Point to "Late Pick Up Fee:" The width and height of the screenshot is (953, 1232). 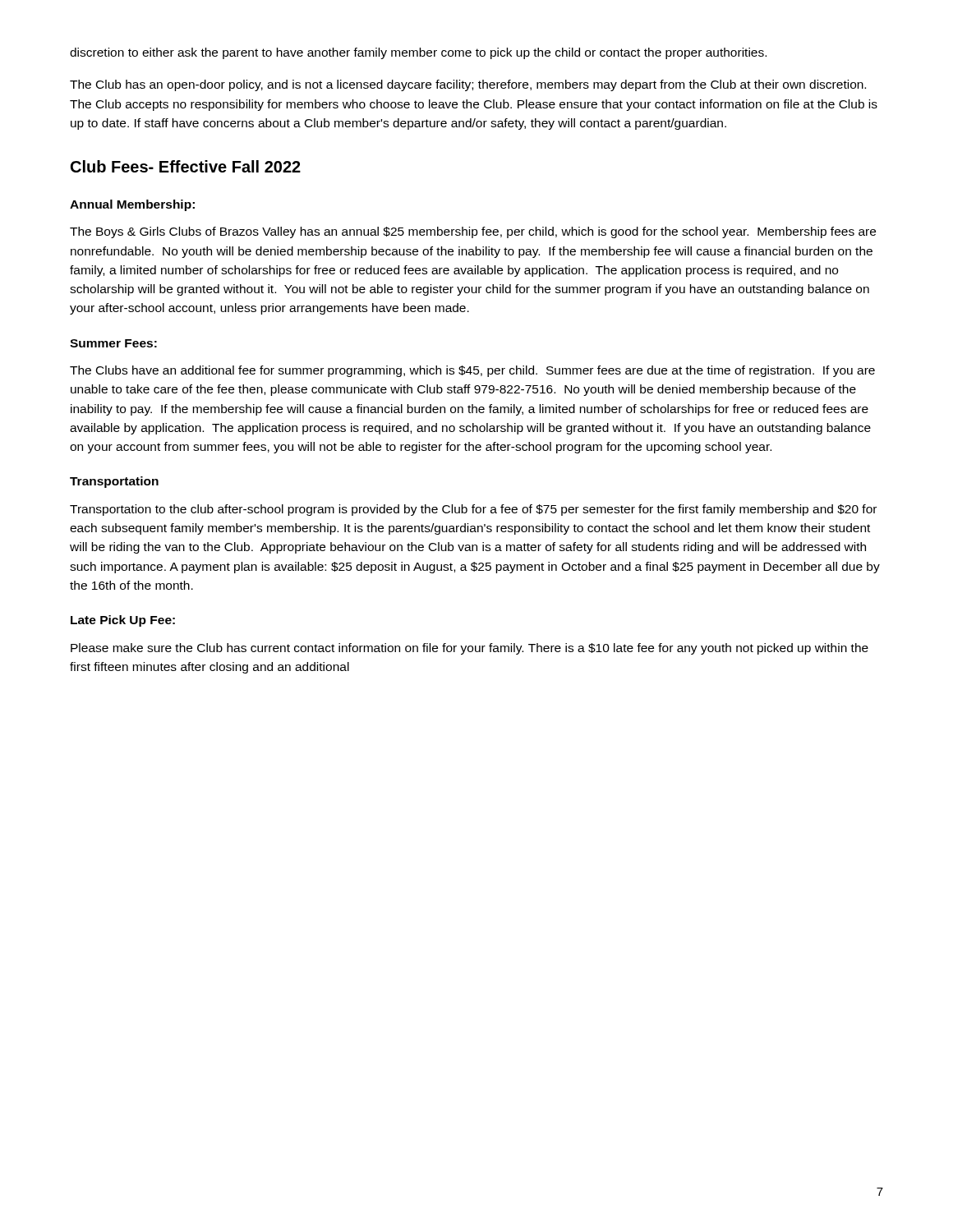123,620
